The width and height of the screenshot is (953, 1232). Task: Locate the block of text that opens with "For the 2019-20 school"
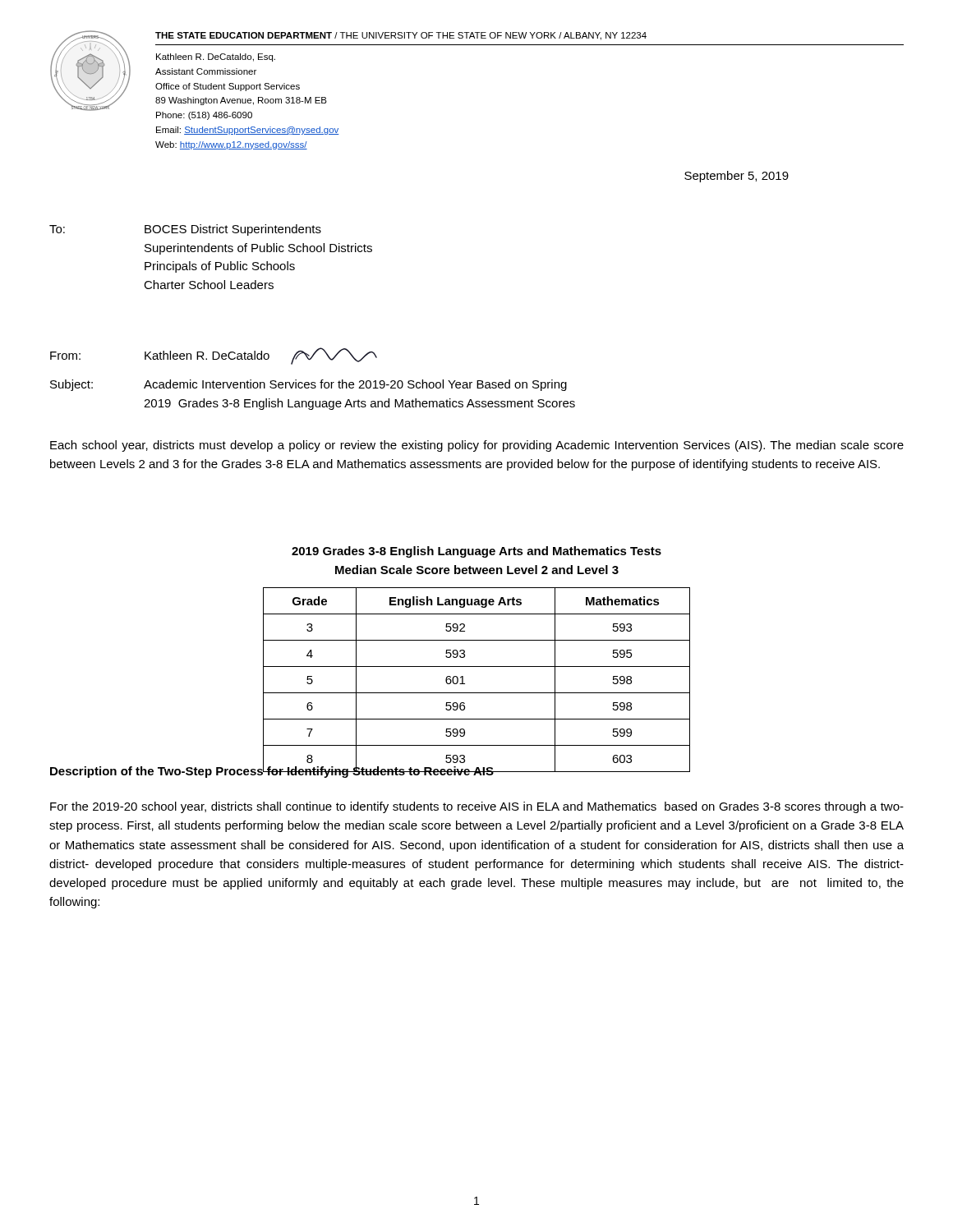(x=476, y=854)
